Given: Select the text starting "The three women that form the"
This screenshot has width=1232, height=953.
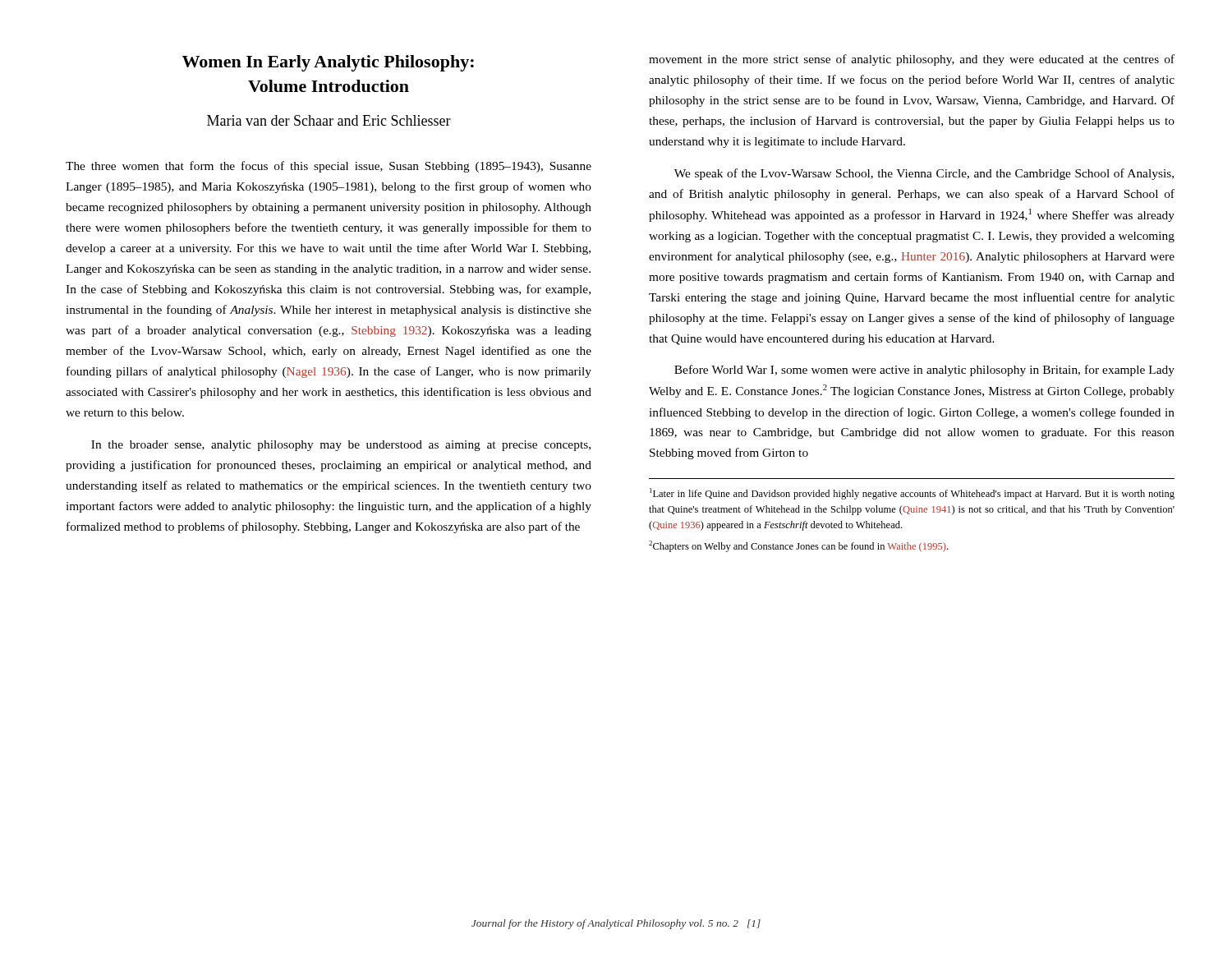Looking at the screenshot, I should [329, 347].
